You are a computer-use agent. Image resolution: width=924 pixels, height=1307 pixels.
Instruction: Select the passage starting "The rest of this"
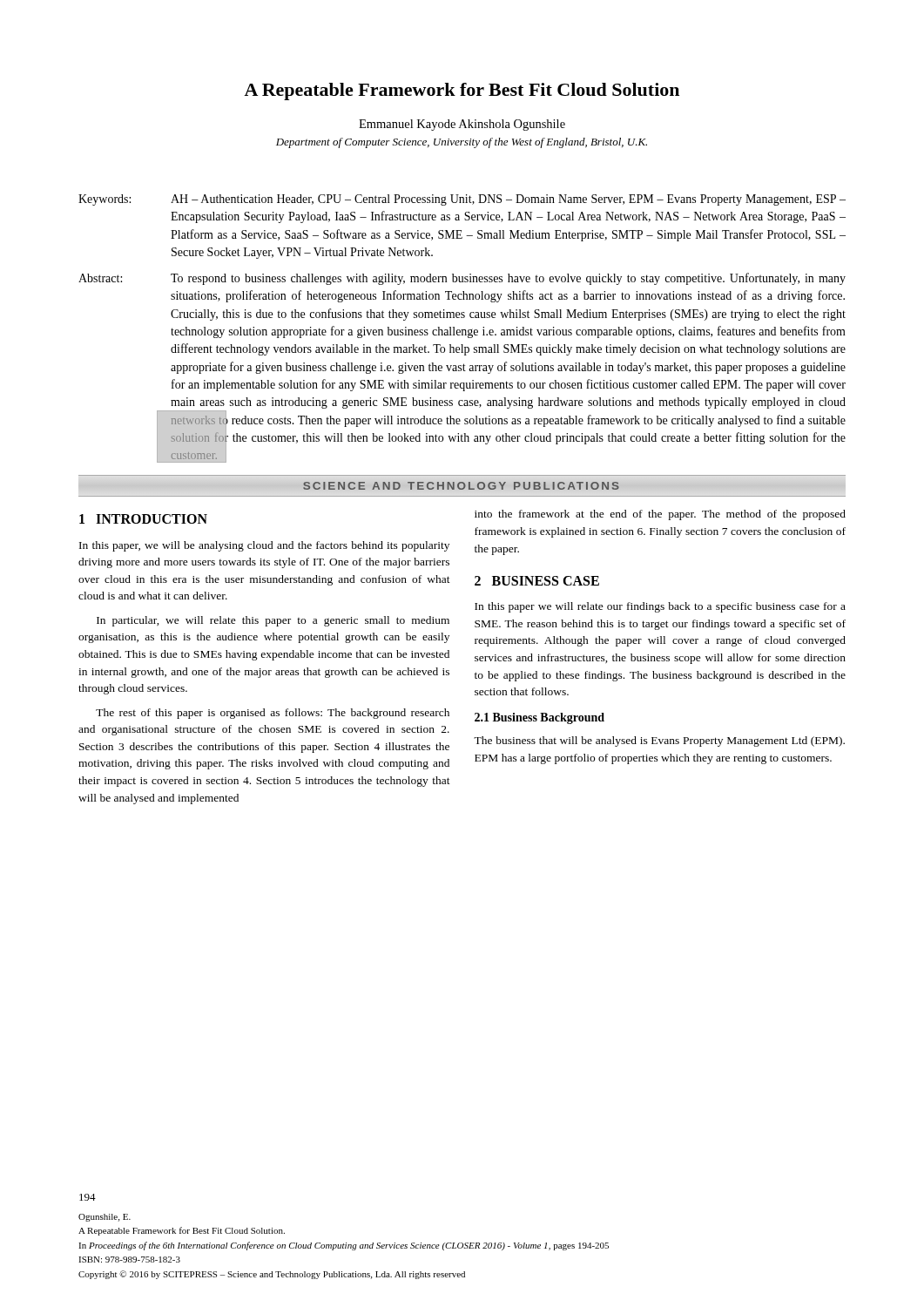tap(264, 755)
